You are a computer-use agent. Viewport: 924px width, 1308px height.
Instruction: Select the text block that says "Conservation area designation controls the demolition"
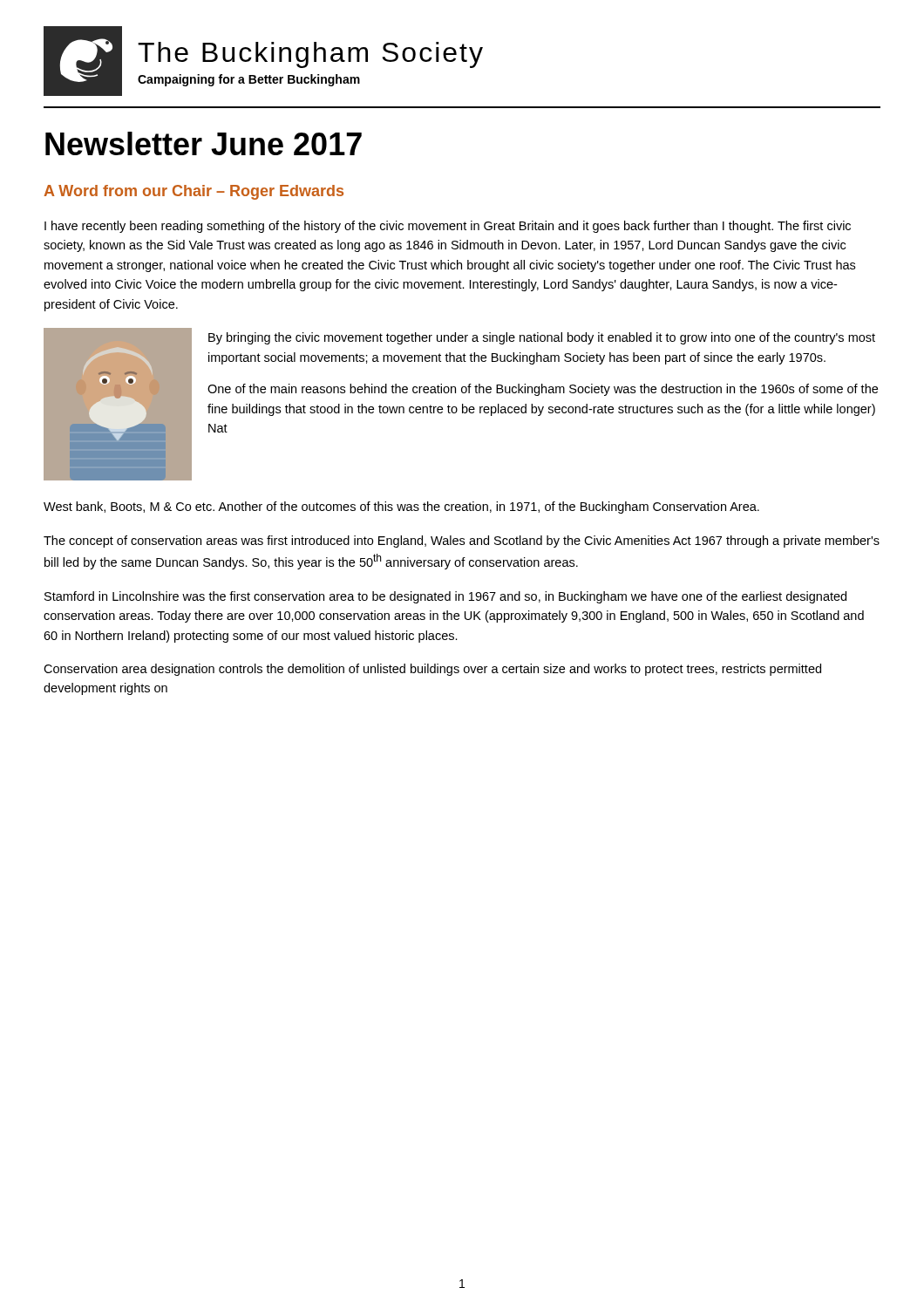click(433, 679)
